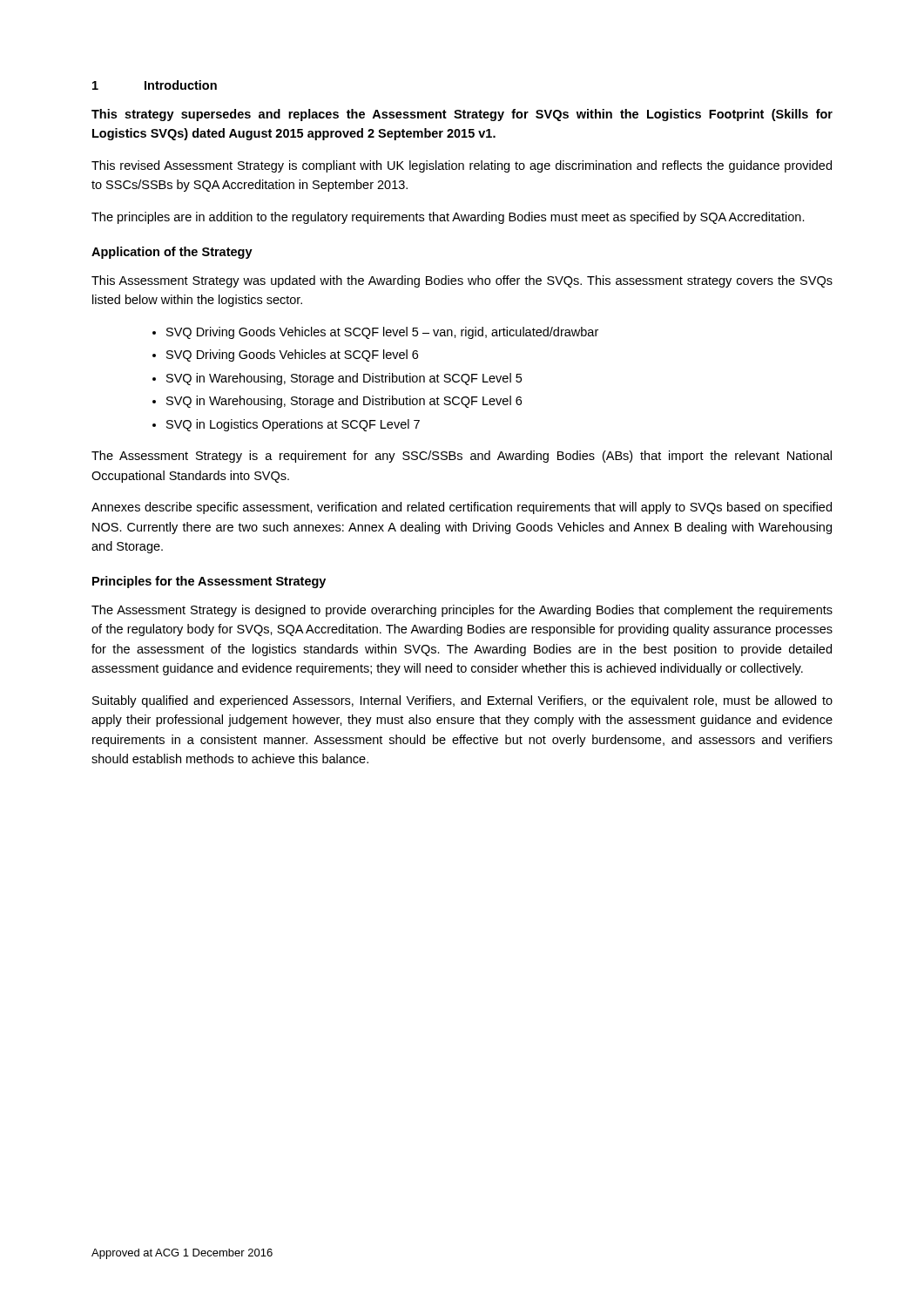924x1307 pixels.
Task: Navigate to the text block starting "1 Introduction"
Action: (154, 85)
